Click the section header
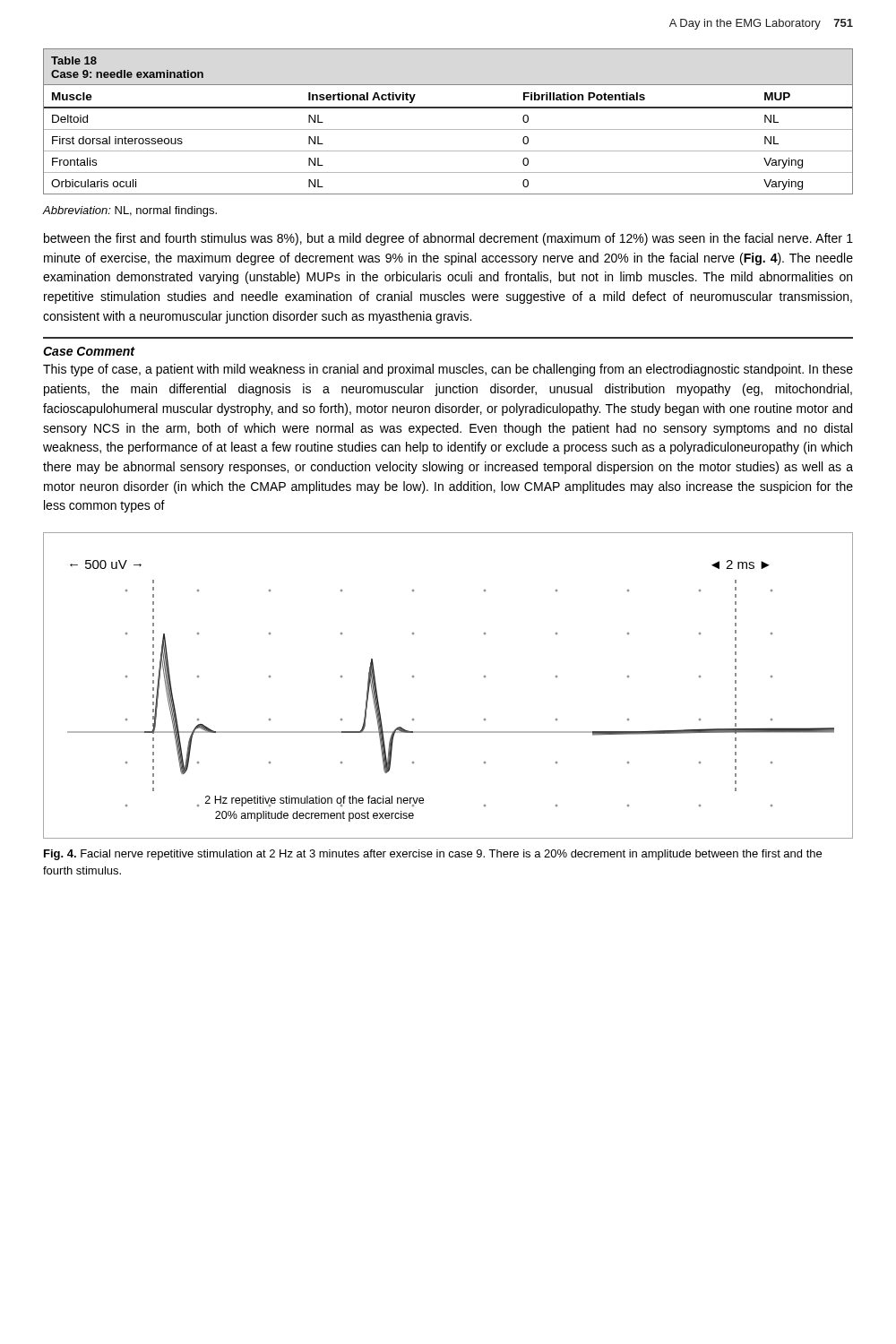This screenshot has height=1344, width=896. point(89,352)
